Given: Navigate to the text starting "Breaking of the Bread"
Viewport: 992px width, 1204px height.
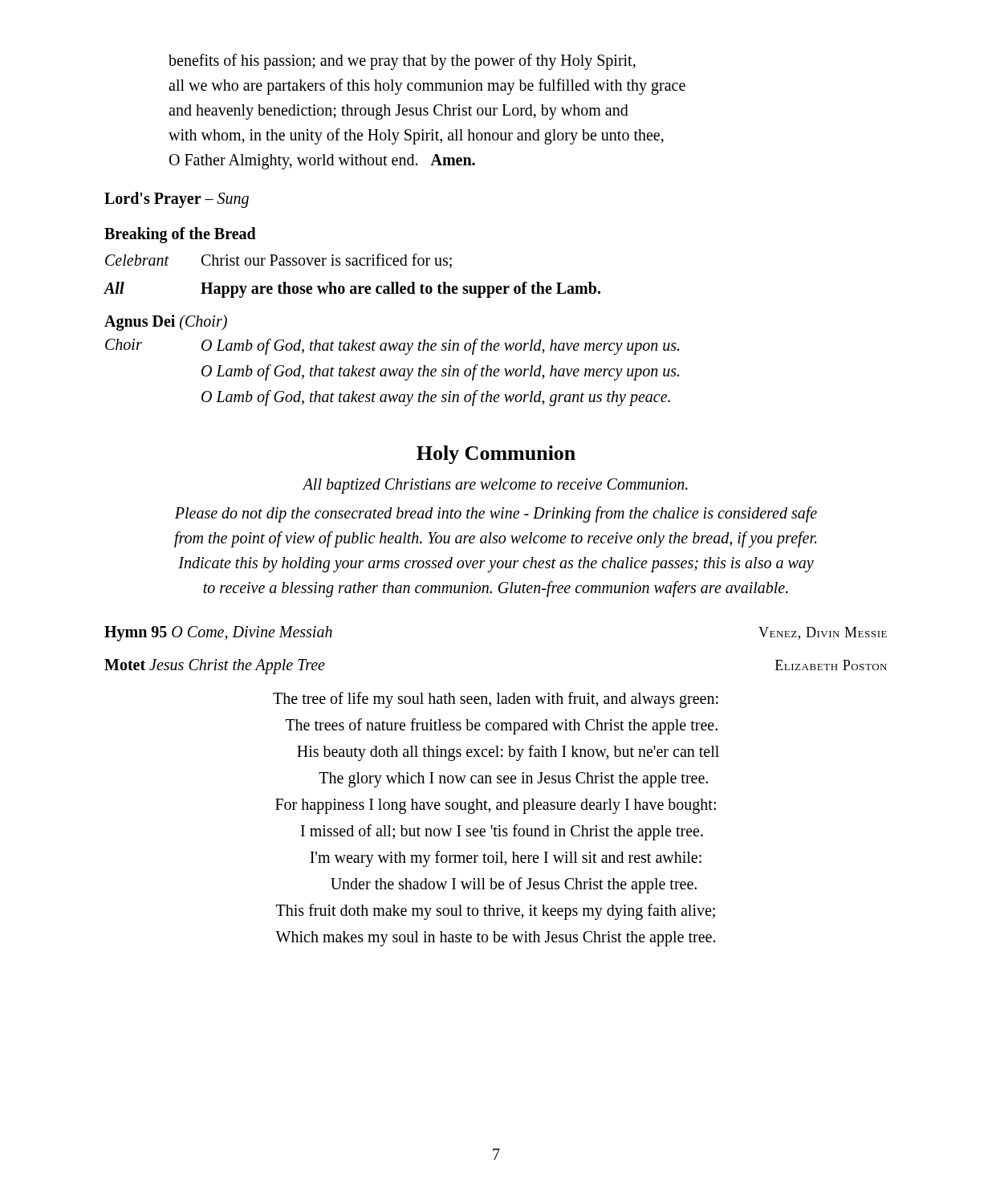Looking at the screenshot, I should (x=180, y=234).
